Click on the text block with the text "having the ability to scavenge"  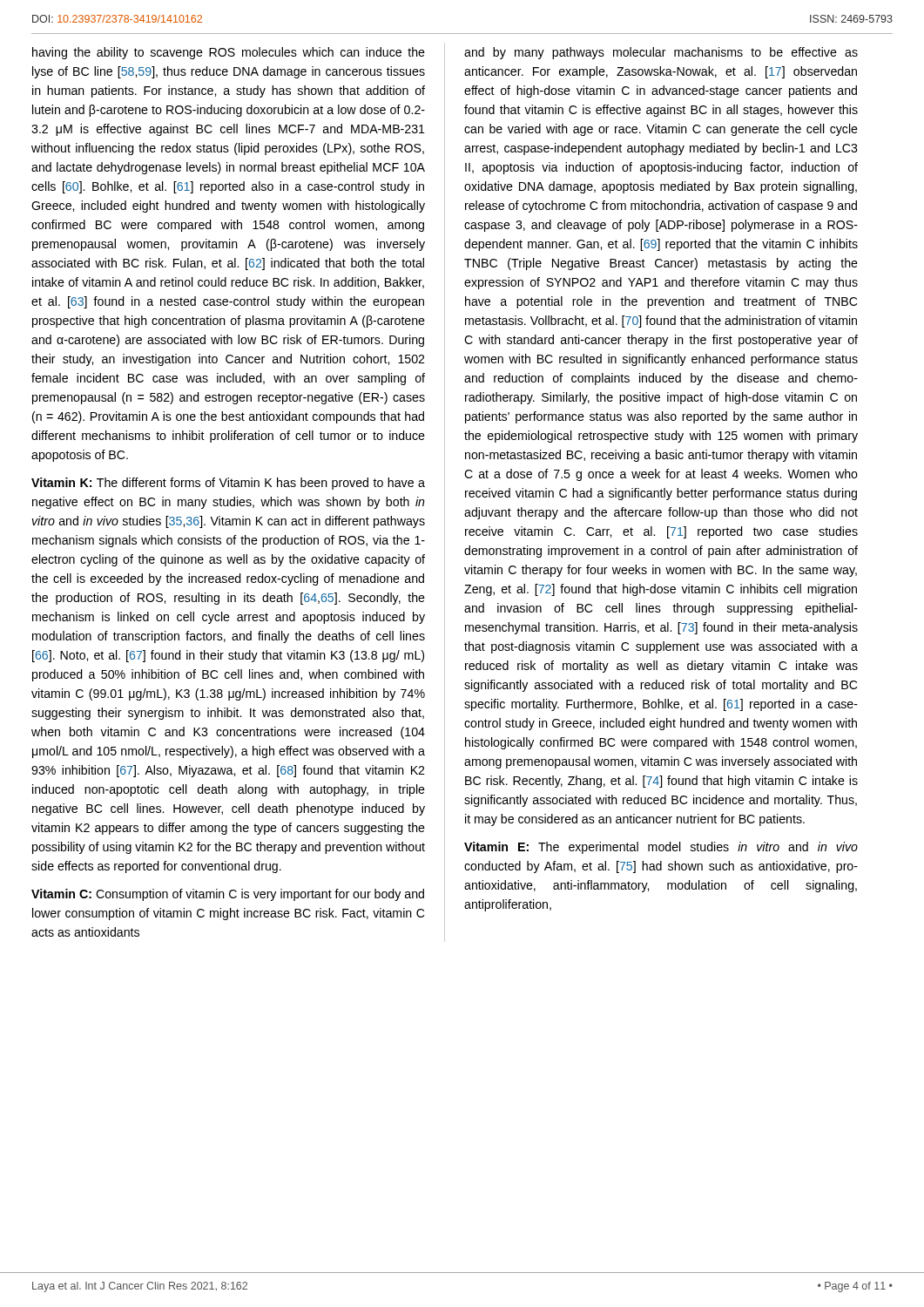228,254
